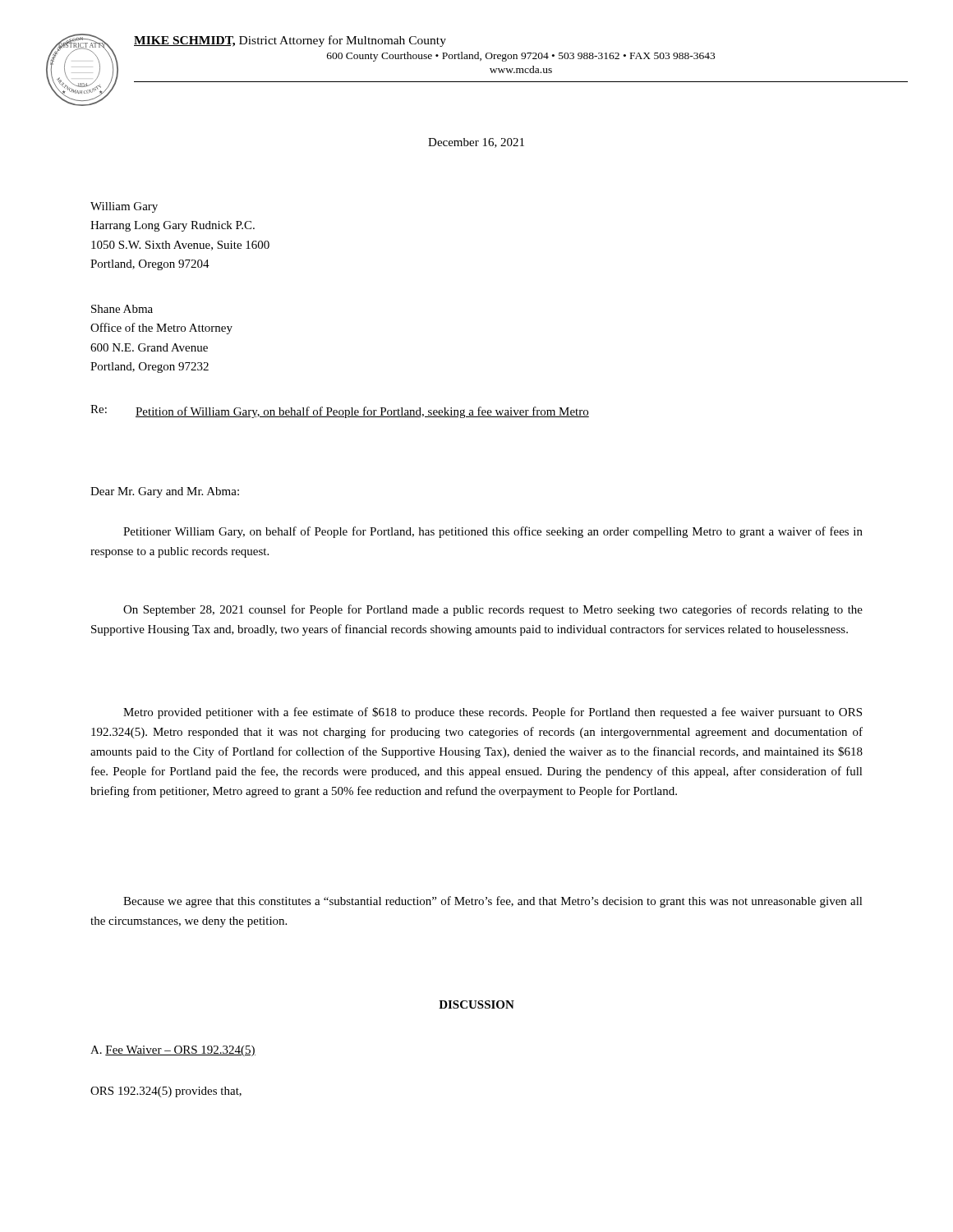
Task: Point to "ORS 192.324(5) provides that,"
Action: [166, 1091]
